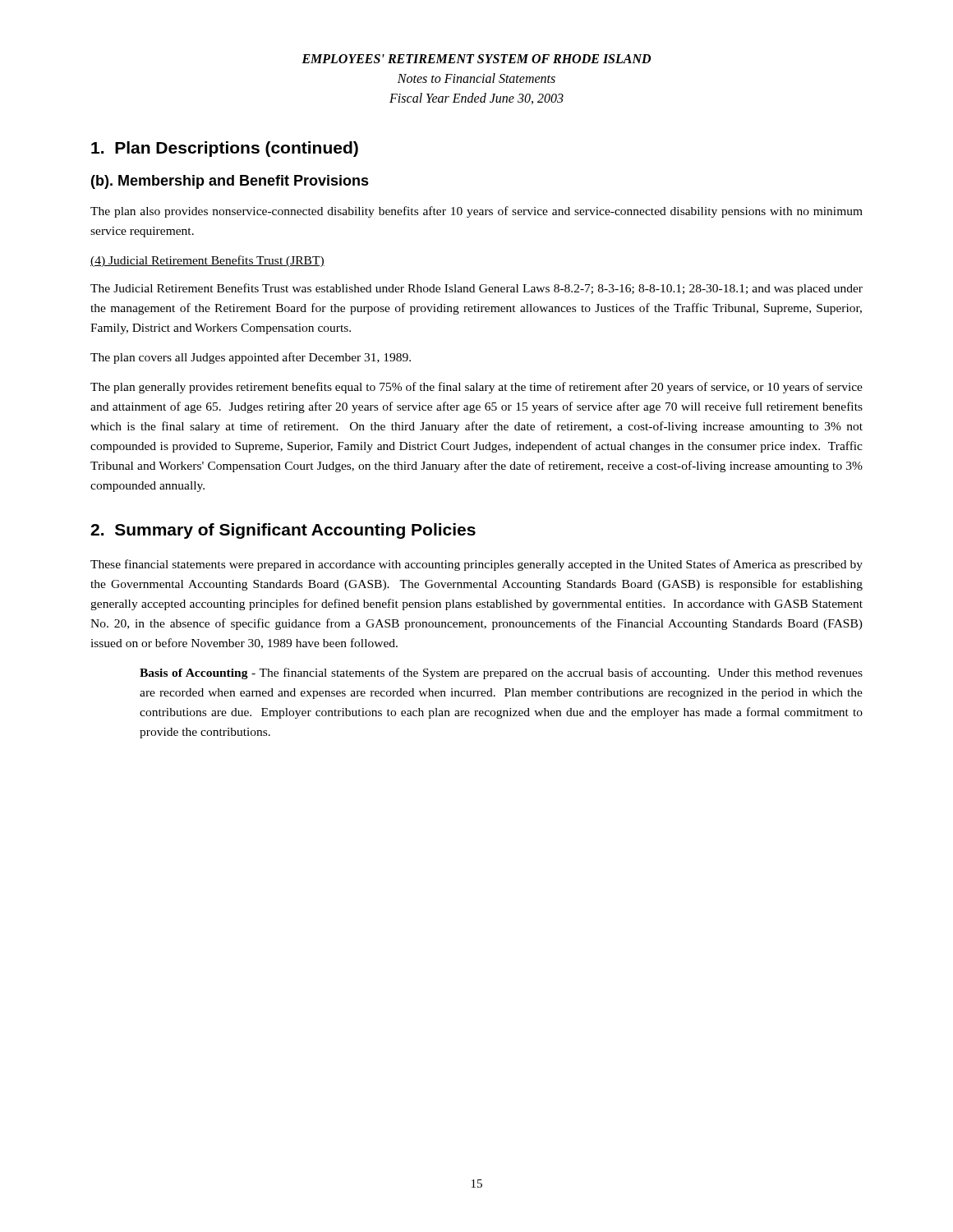Find the element starting "The plan covers"
The image size is (953, 1232).
251,357
